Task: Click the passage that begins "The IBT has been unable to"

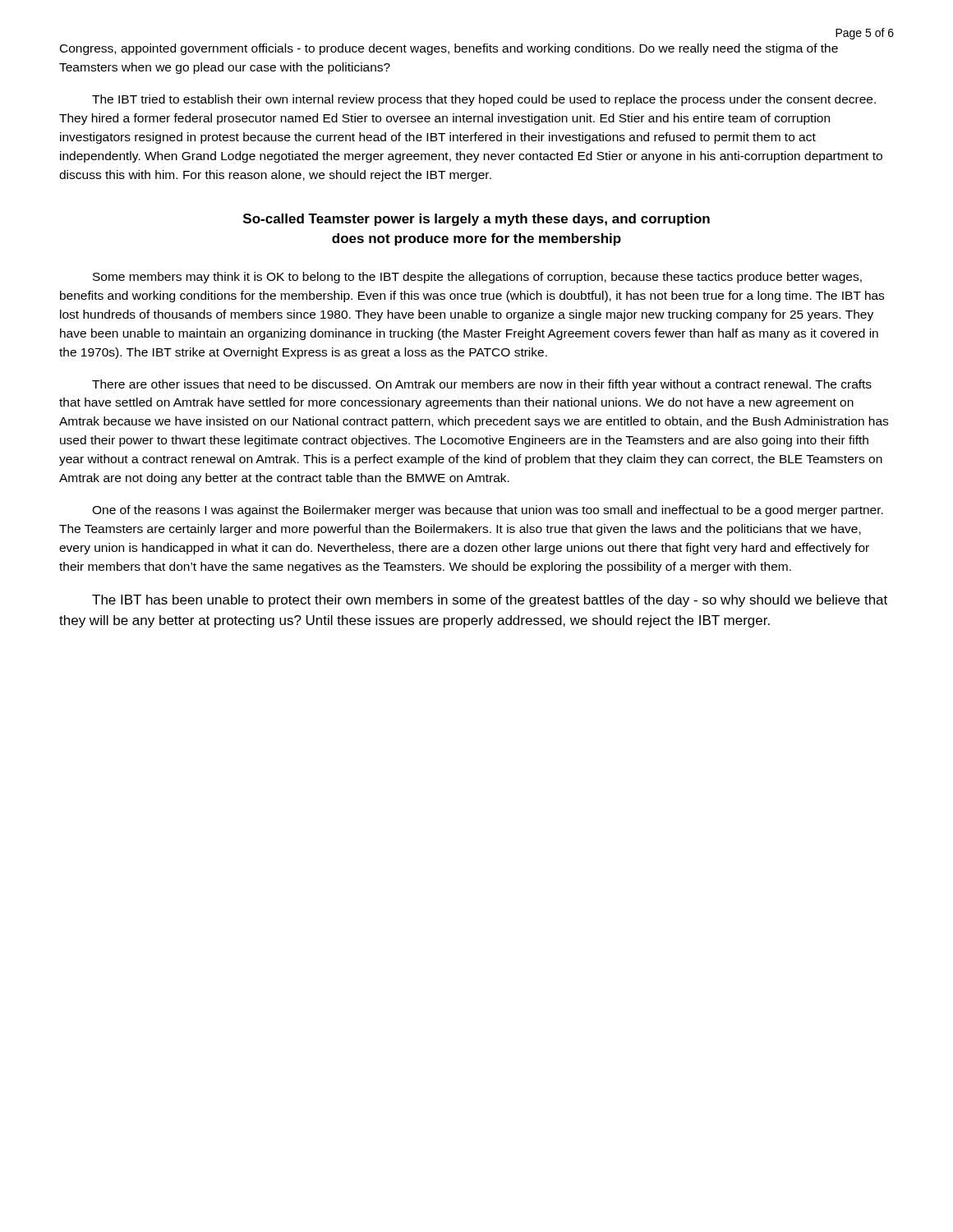Action: pos(473,610)
